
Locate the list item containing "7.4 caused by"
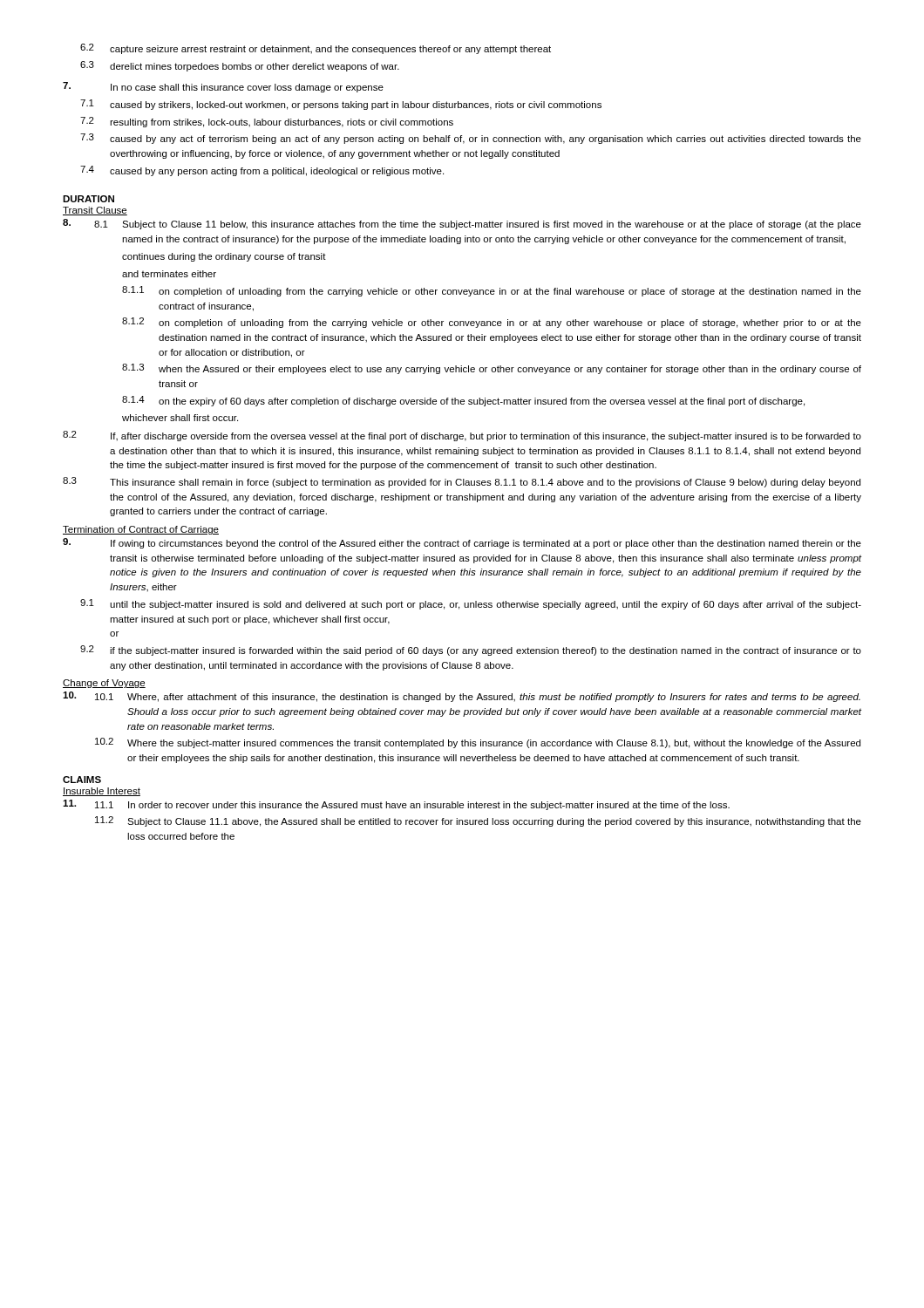[262, 171]
